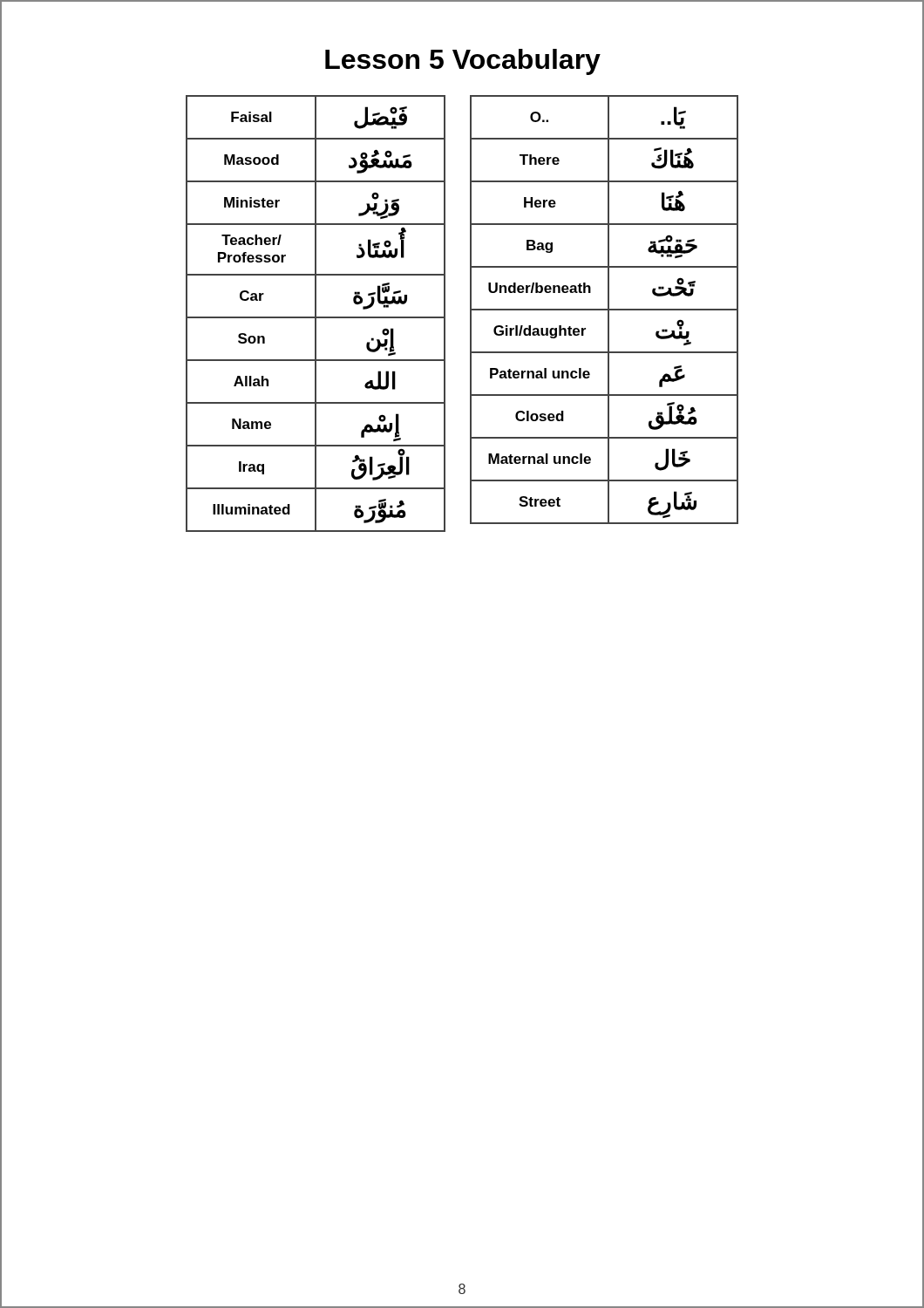Image resolution: width=924 pixels, height=1308 pixels.
Task: Select the title
Action: point(462,60)
